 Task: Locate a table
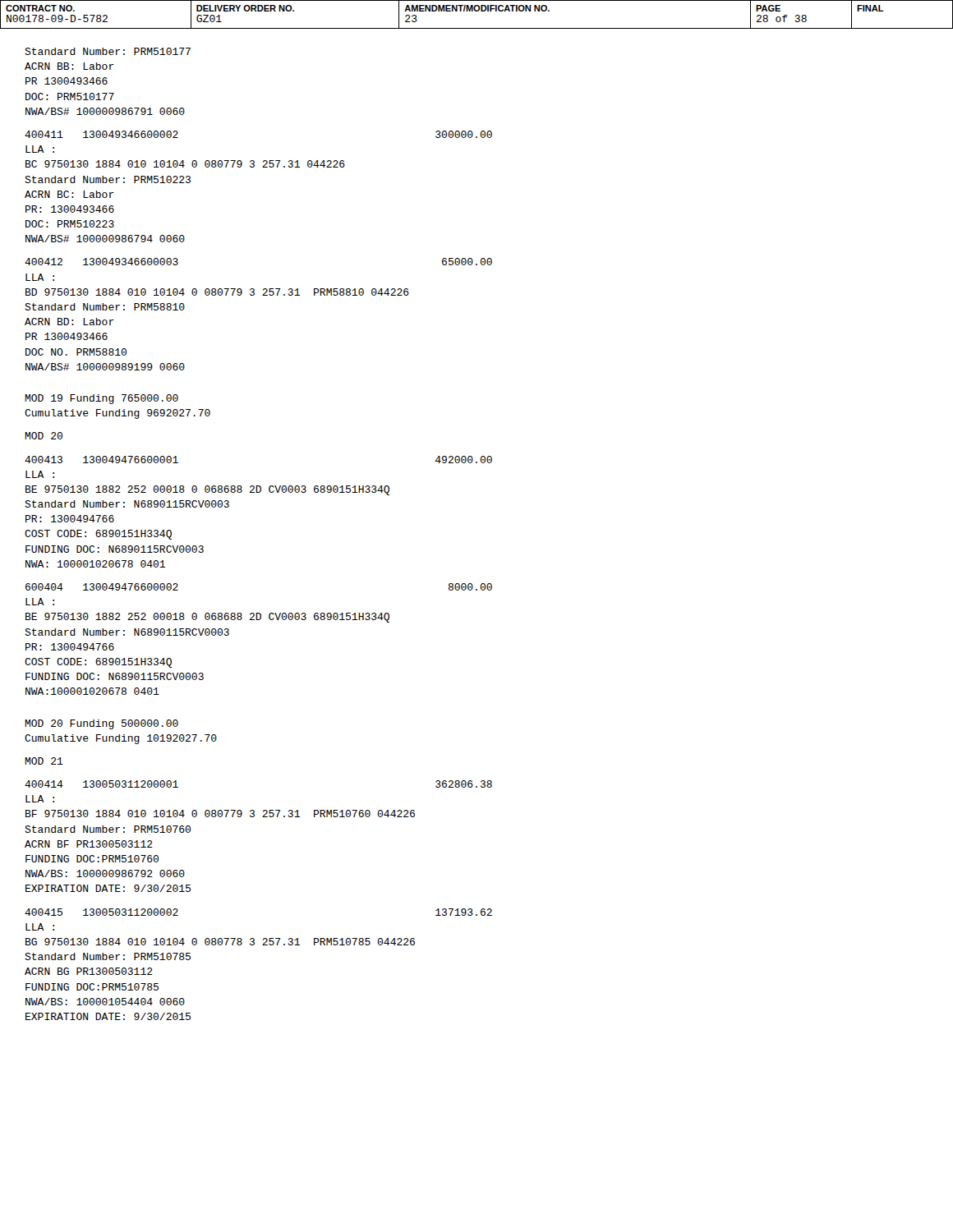coord(476,14)
